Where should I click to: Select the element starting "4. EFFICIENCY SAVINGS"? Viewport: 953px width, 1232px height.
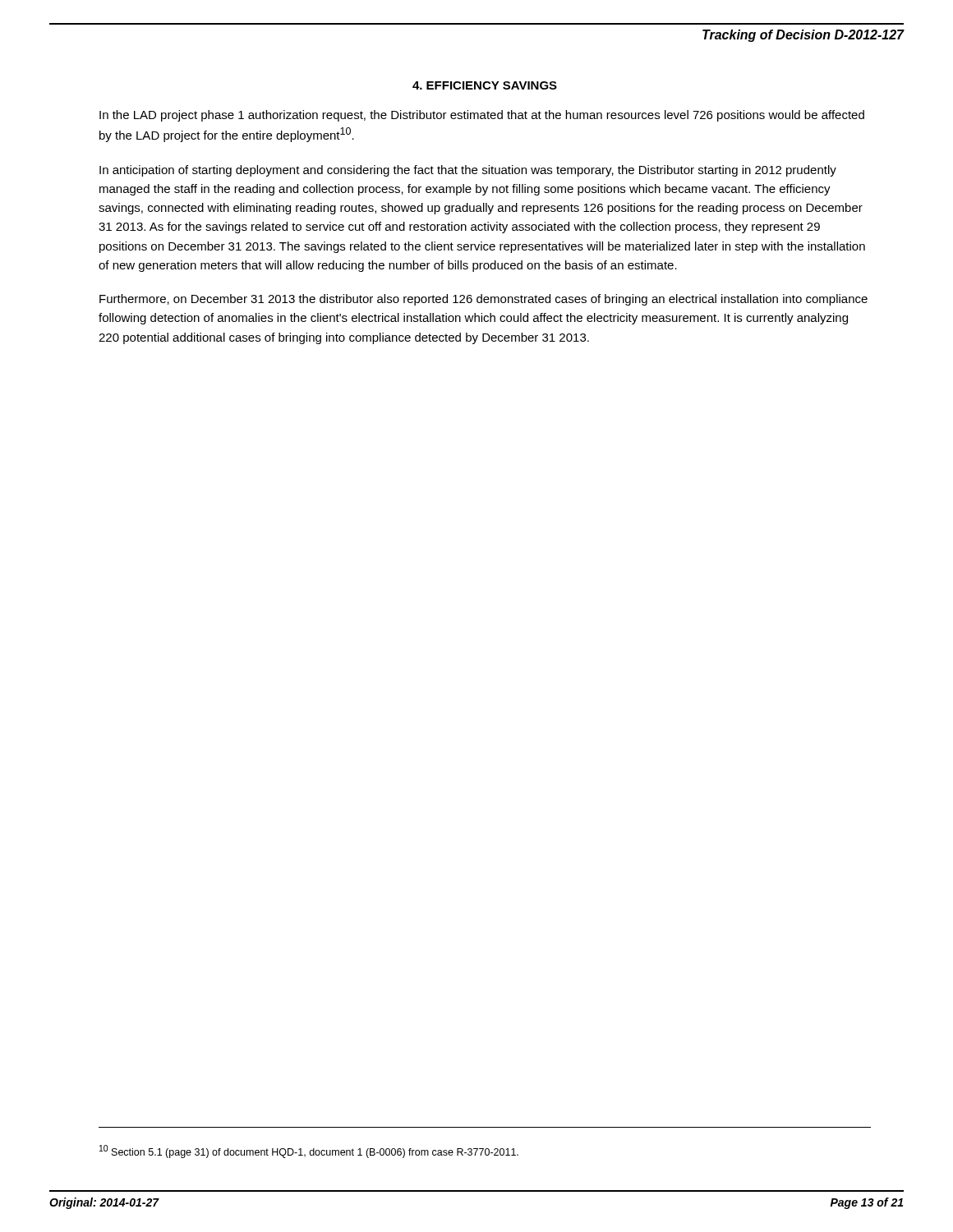(x=485, y=85)
